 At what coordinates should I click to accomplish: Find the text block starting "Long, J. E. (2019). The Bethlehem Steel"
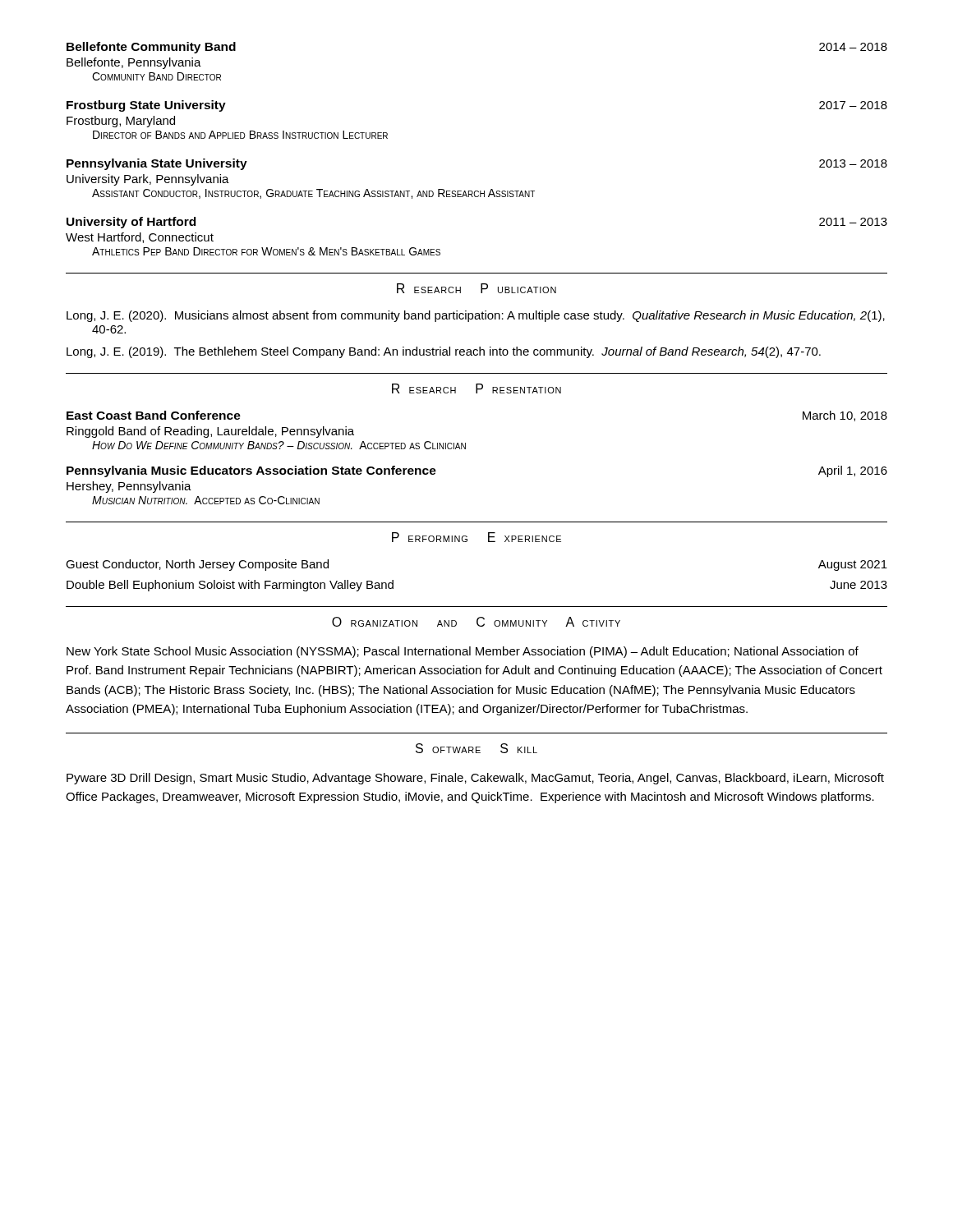pyautogui.click(x=444, y=351)
